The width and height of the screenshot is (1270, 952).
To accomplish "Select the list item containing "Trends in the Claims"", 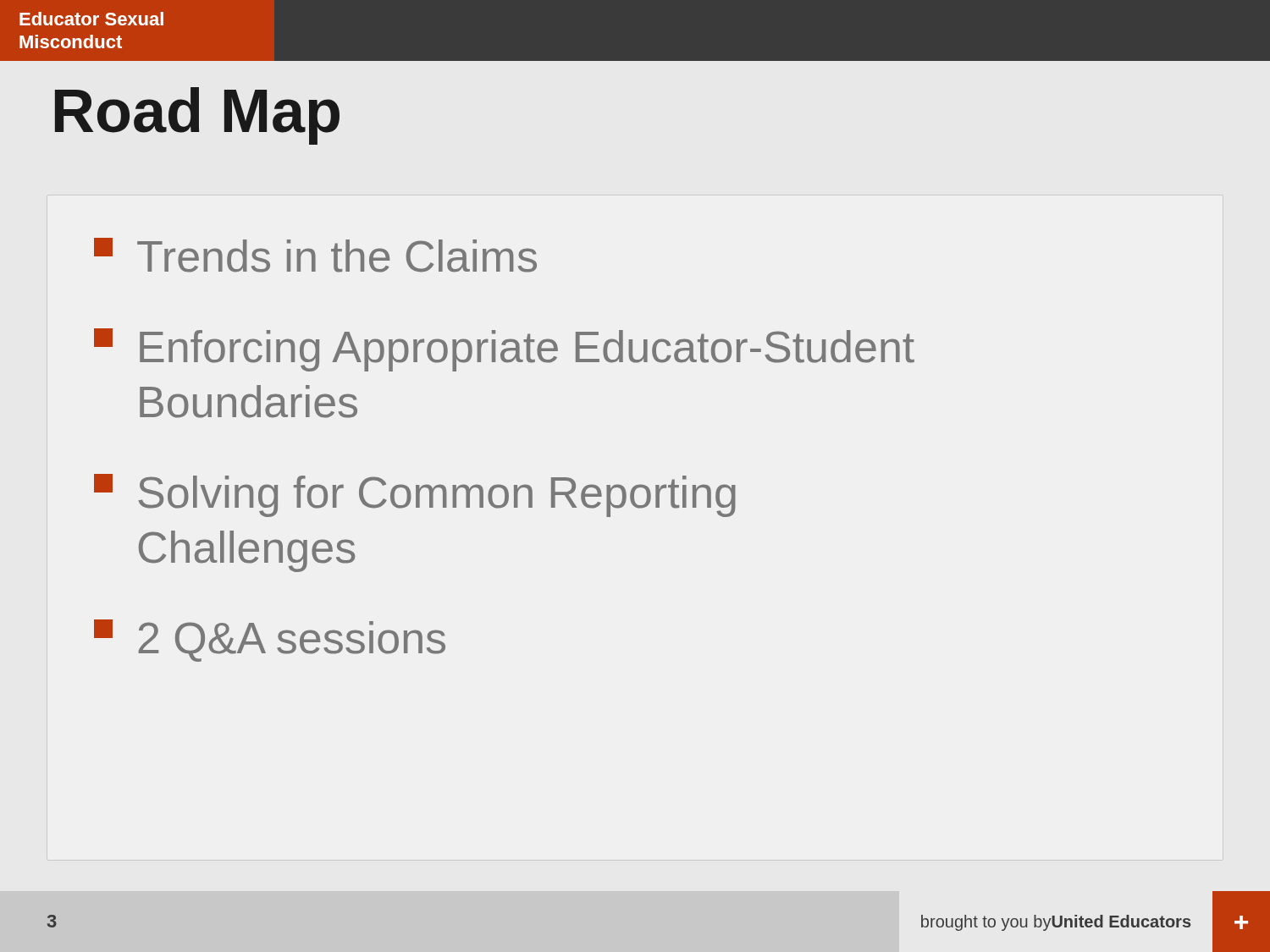I will [316, 257].
